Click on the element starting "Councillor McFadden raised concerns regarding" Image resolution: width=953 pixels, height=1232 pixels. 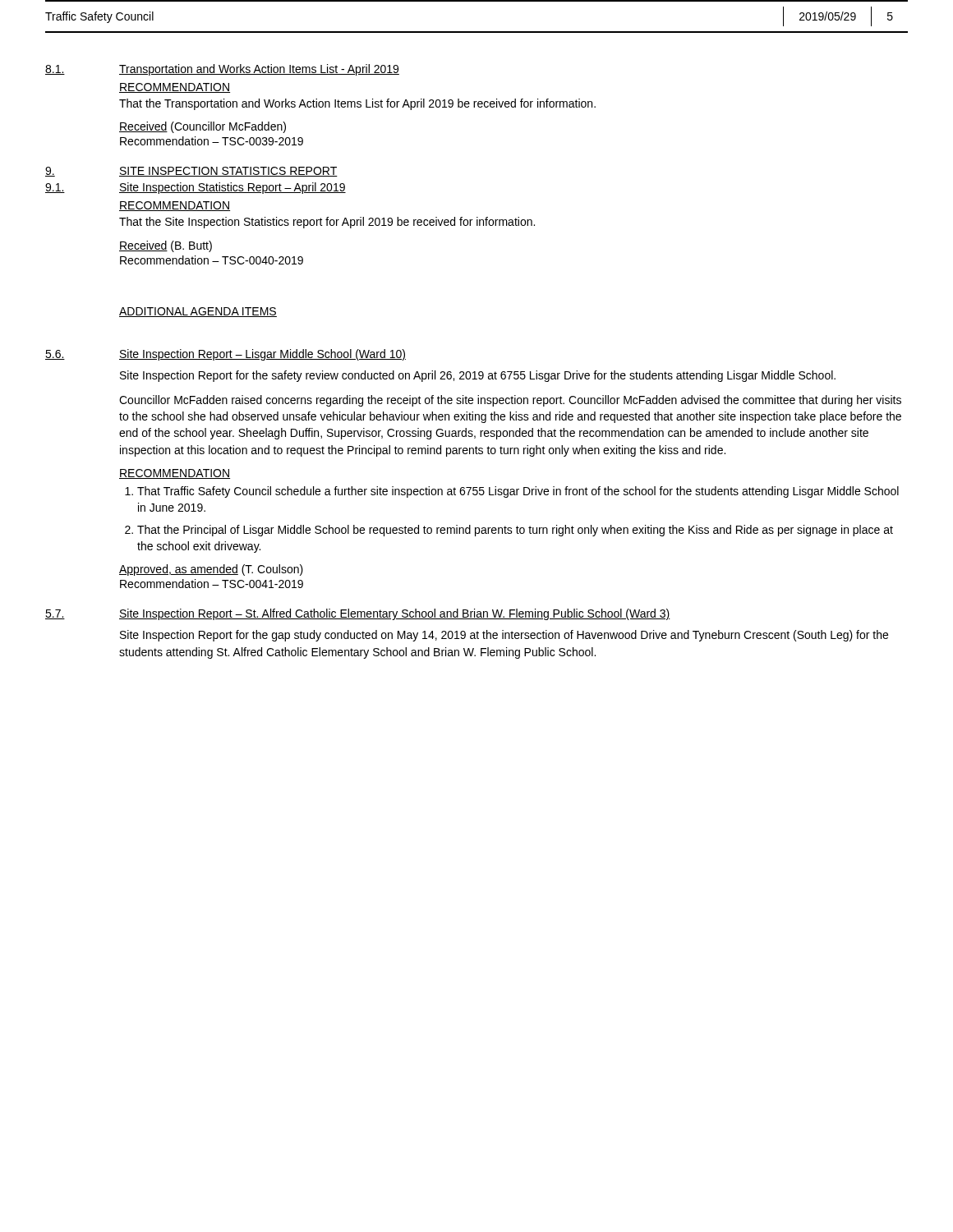[513, 425]
